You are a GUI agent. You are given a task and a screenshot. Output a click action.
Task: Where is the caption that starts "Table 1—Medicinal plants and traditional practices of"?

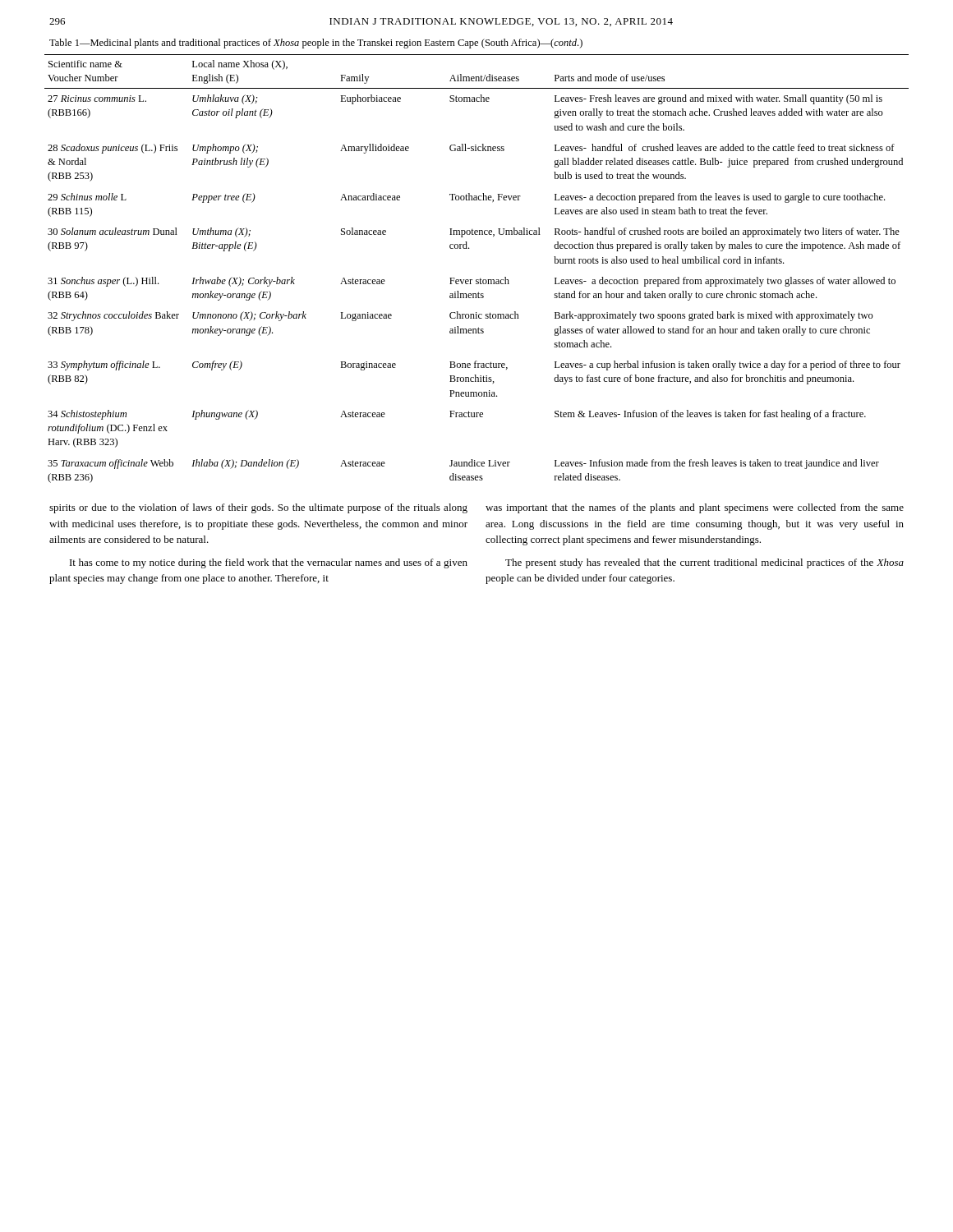point(316,43)
